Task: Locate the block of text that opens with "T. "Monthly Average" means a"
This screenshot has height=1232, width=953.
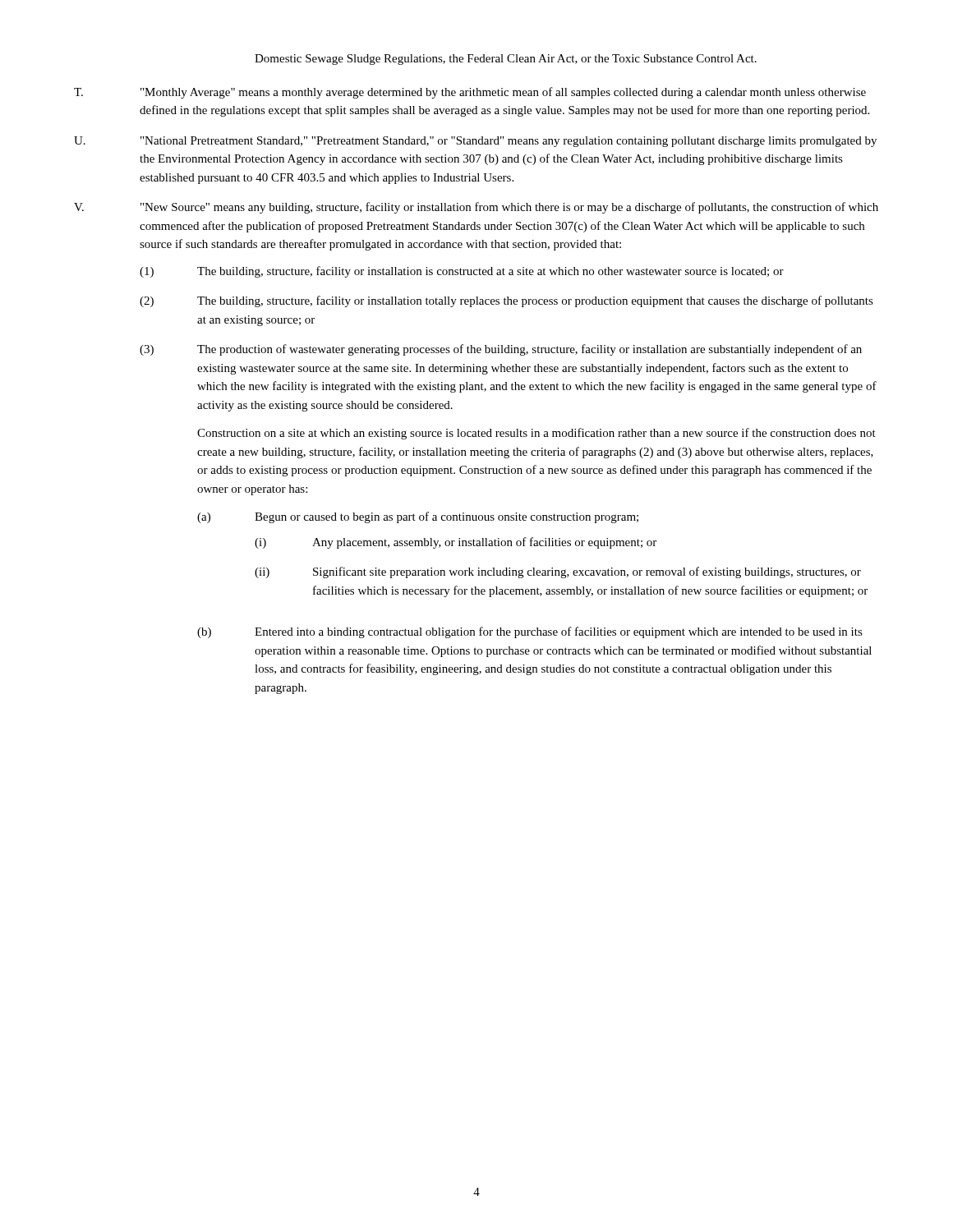Action: tap(476, 101)
